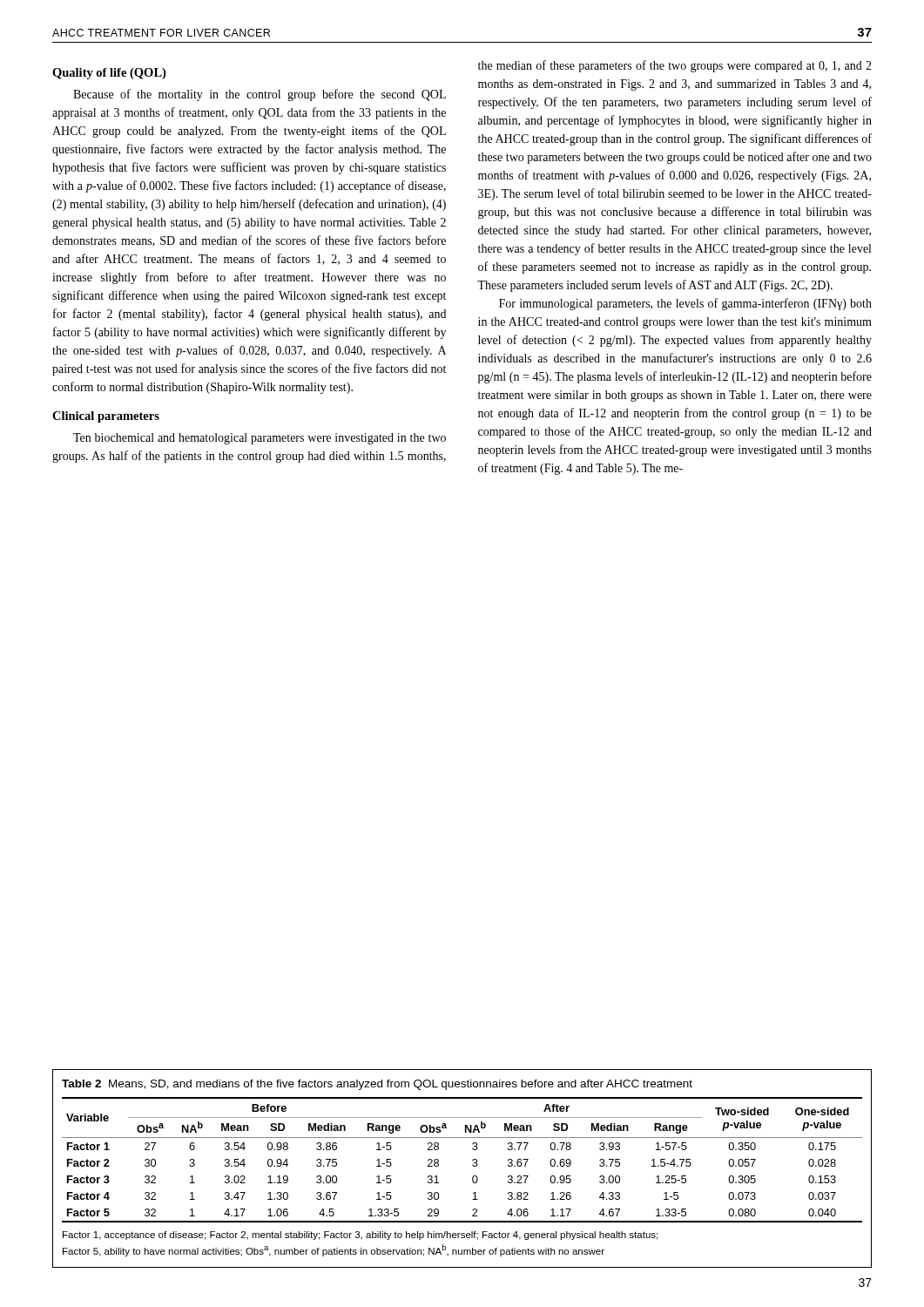The height and width of the screenshot is (1307, 924).
Task: Find the section header containing "Clinical parameters"
Action: click(106, 416)
